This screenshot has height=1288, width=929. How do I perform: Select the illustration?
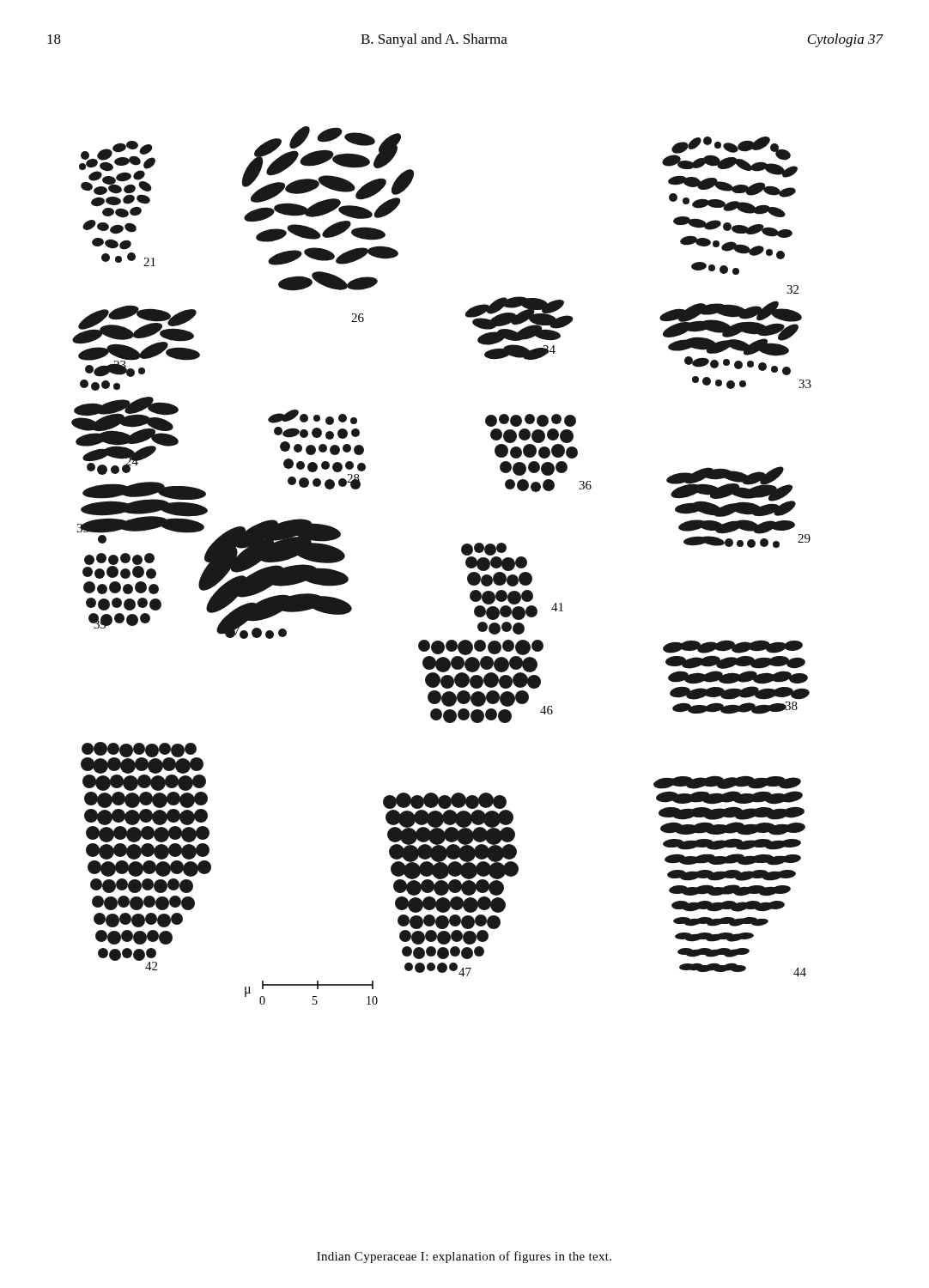point(464,629)
